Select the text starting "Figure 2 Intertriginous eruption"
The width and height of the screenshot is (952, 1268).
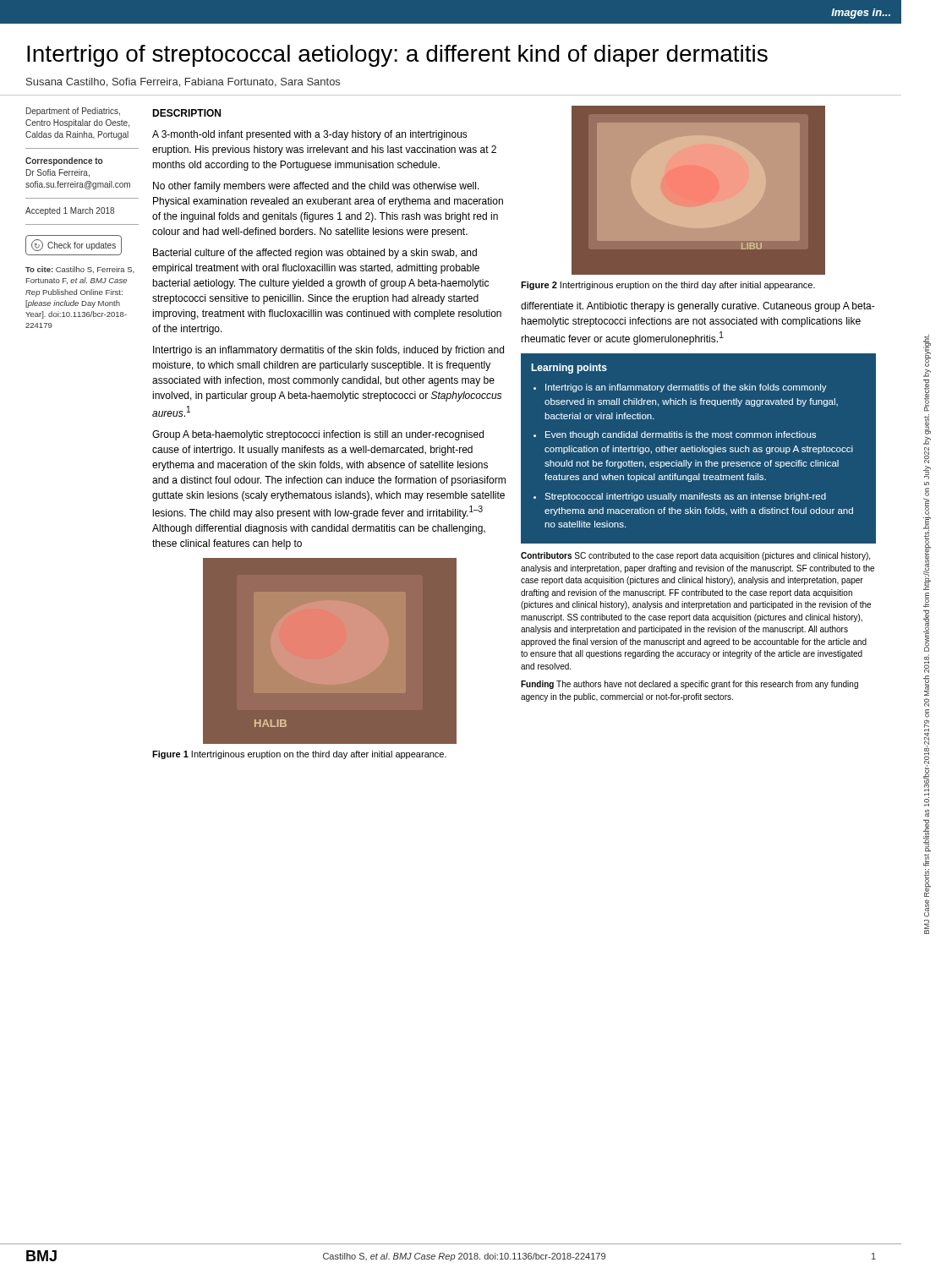[668, 285]
